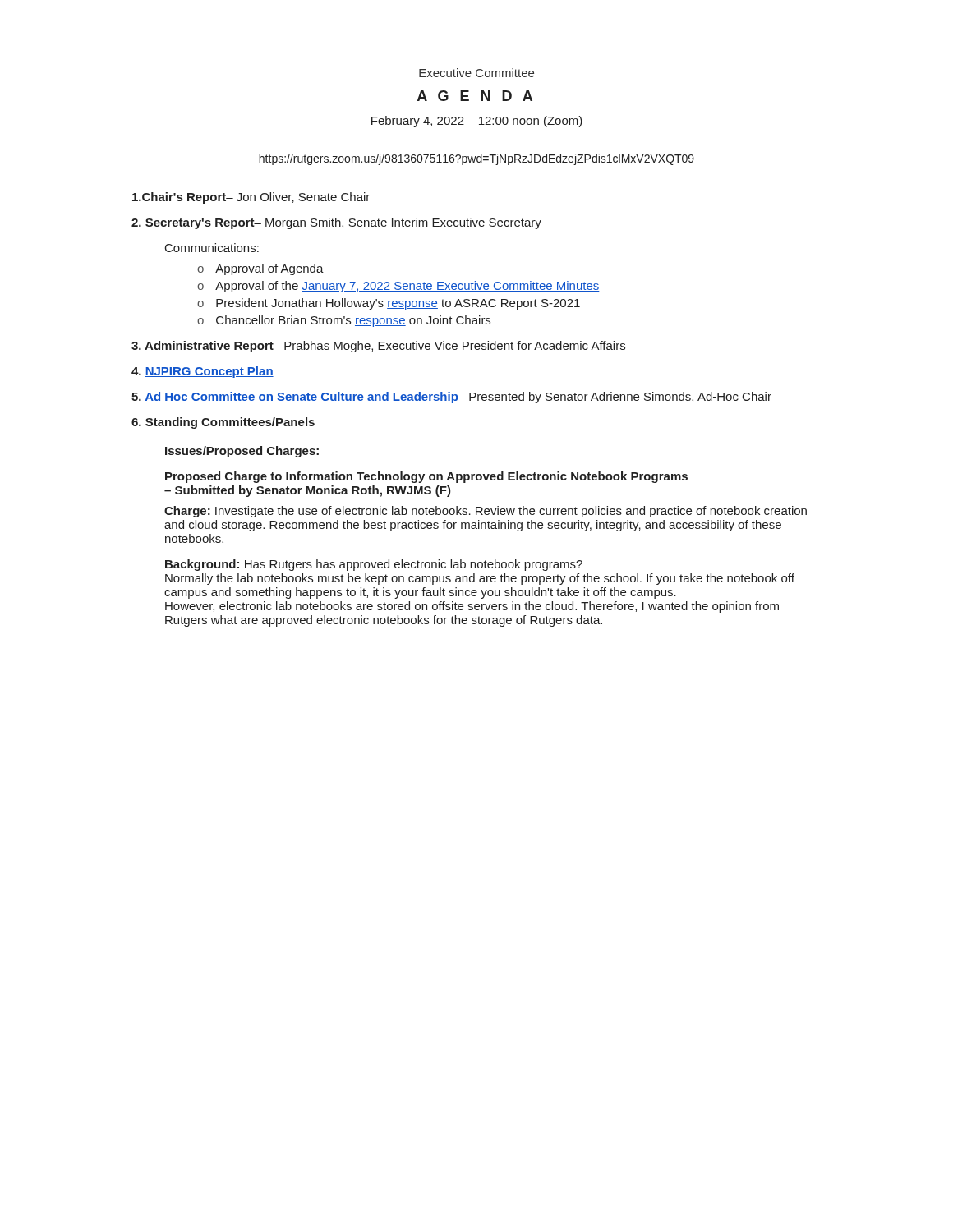953x1232 pixels.
Task: Find the title that reads "A G E N D A"
Action: pos(476,96)
